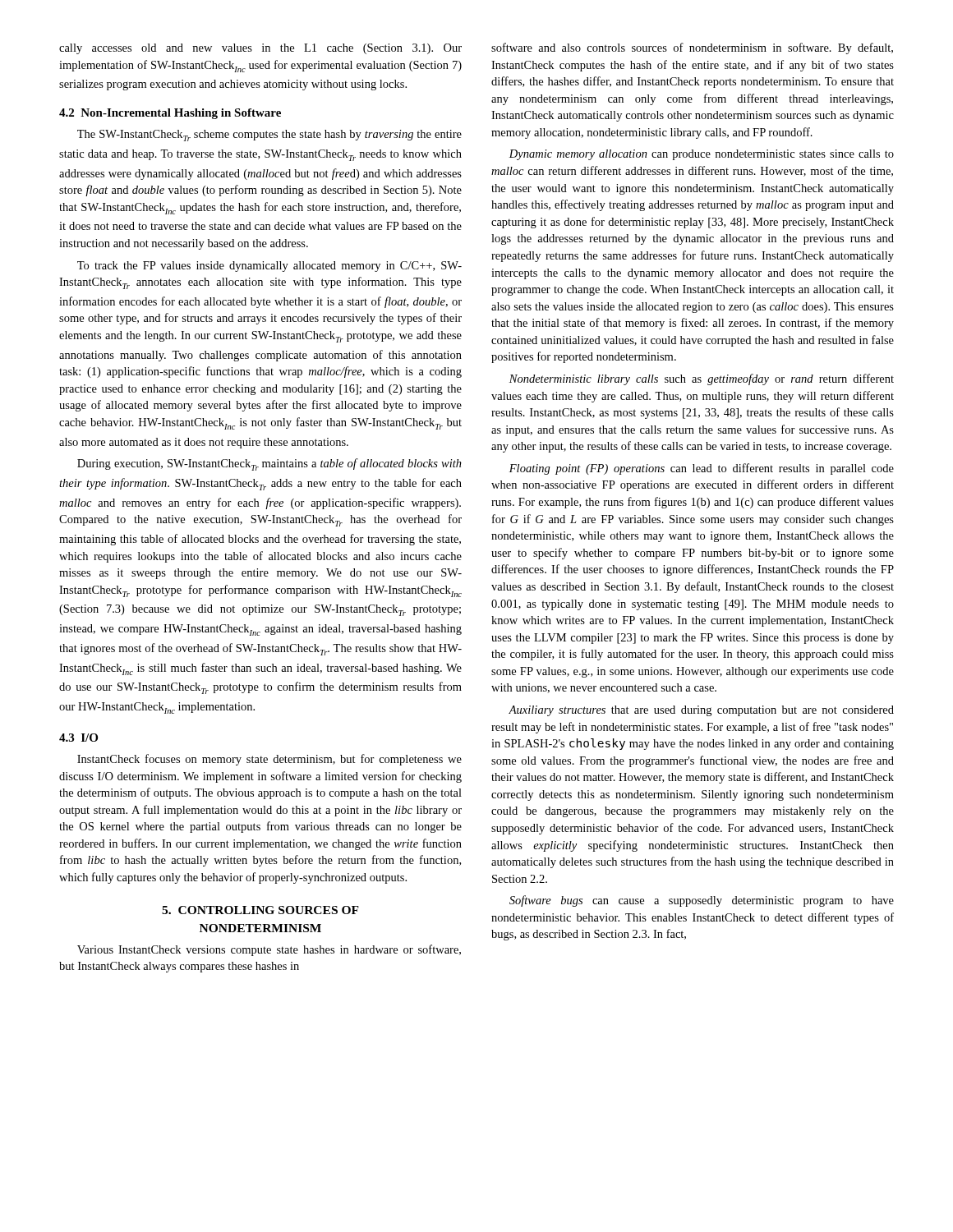
Task: Find the text block with the text "software and also controls sources of nondeterminism"
Action: [693, 491]
